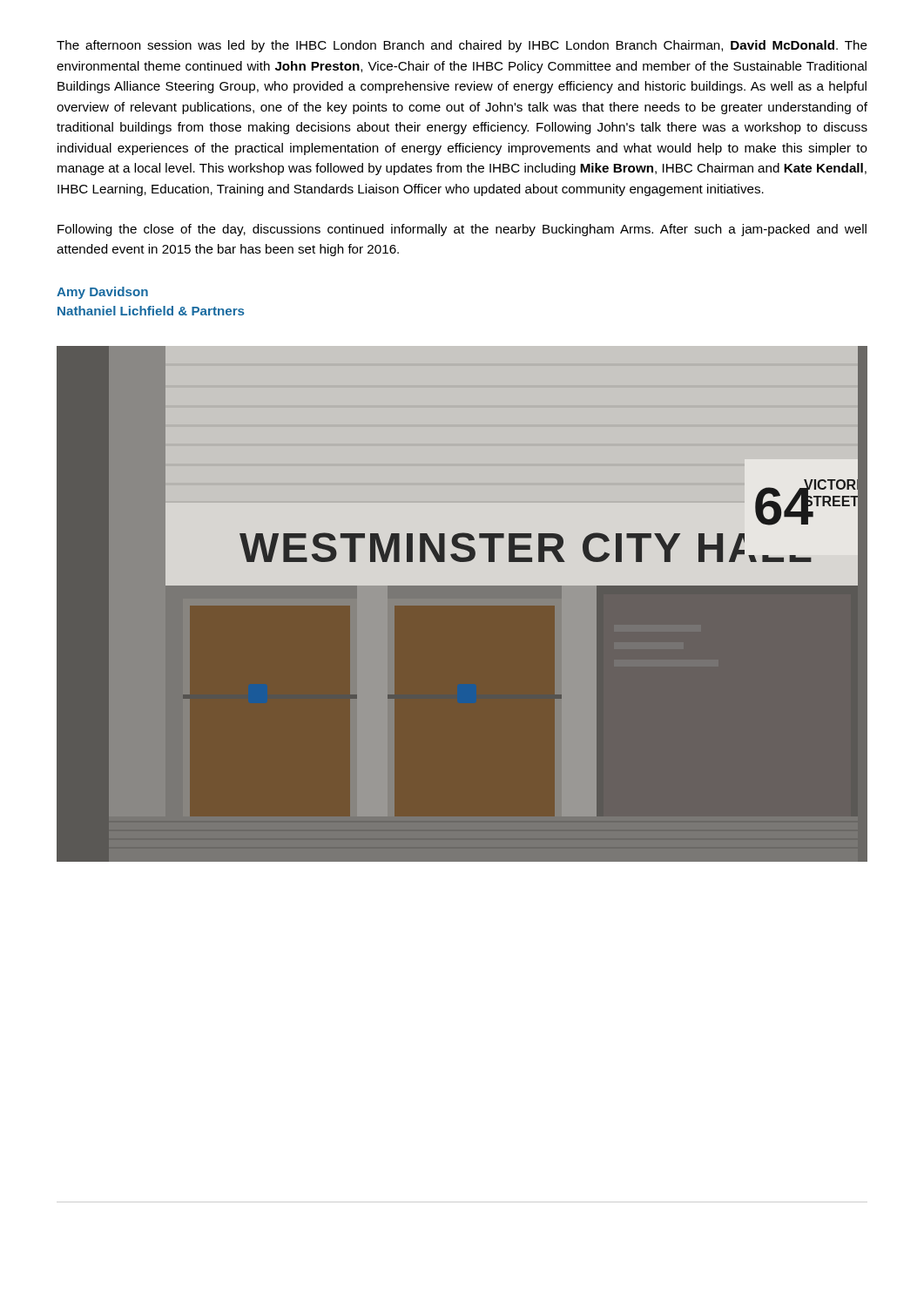Locate the block of text that opens with "Following the close of"

462,239
